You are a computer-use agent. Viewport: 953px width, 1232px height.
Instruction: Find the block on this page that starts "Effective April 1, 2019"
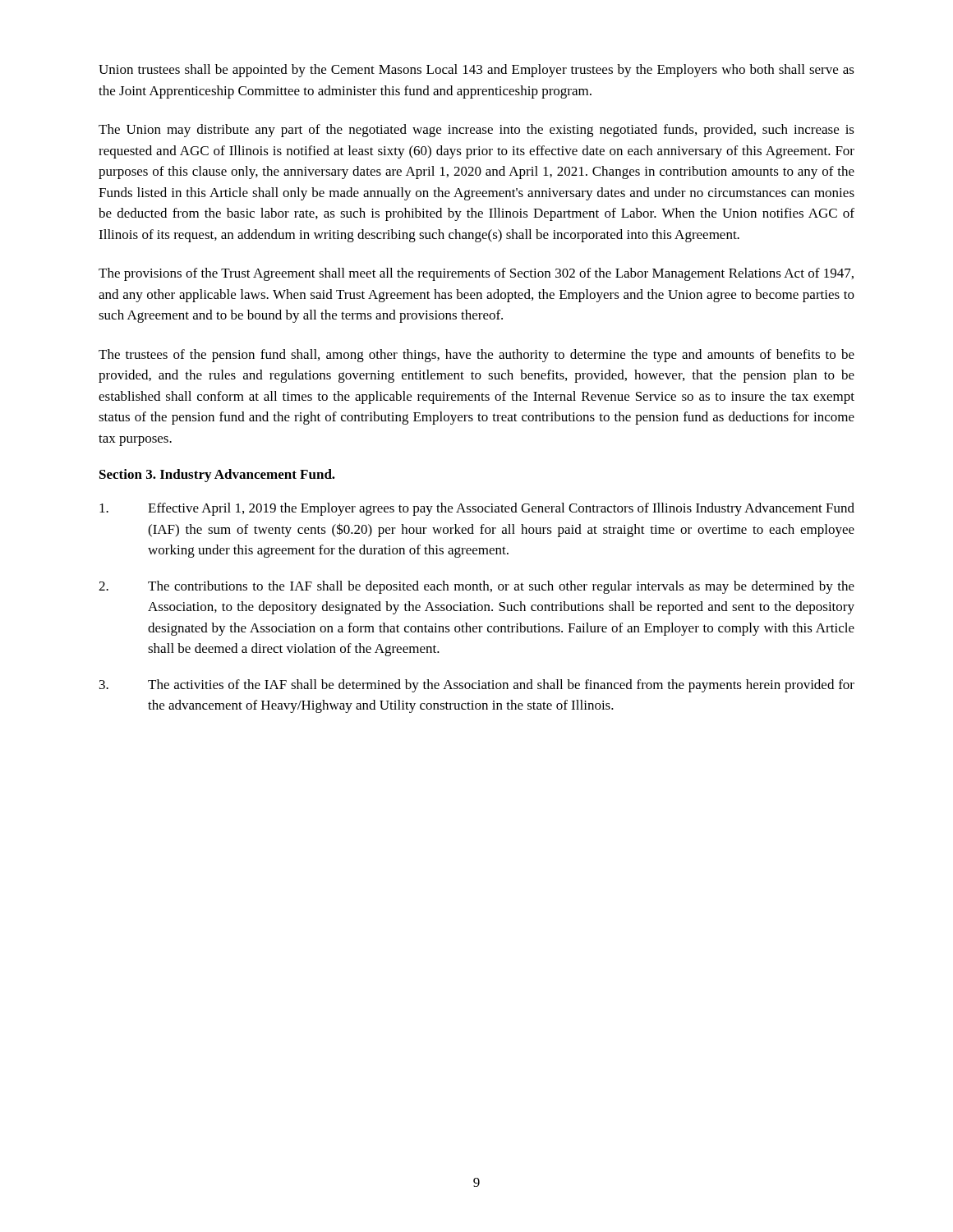[x=476, y=529]
